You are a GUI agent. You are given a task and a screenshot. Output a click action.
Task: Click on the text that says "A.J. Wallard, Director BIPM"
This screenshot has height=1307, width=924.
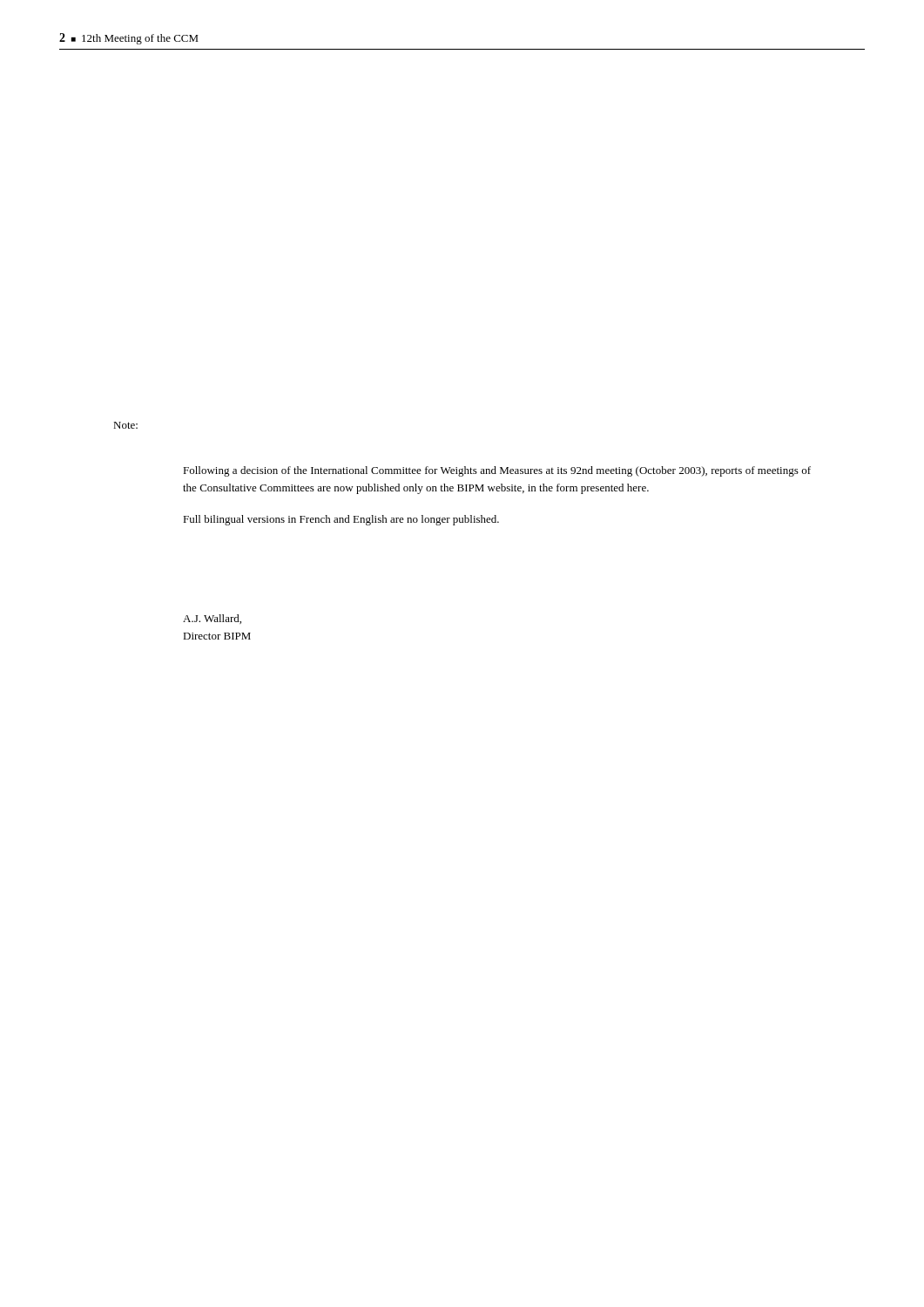(x=217, y=627)
